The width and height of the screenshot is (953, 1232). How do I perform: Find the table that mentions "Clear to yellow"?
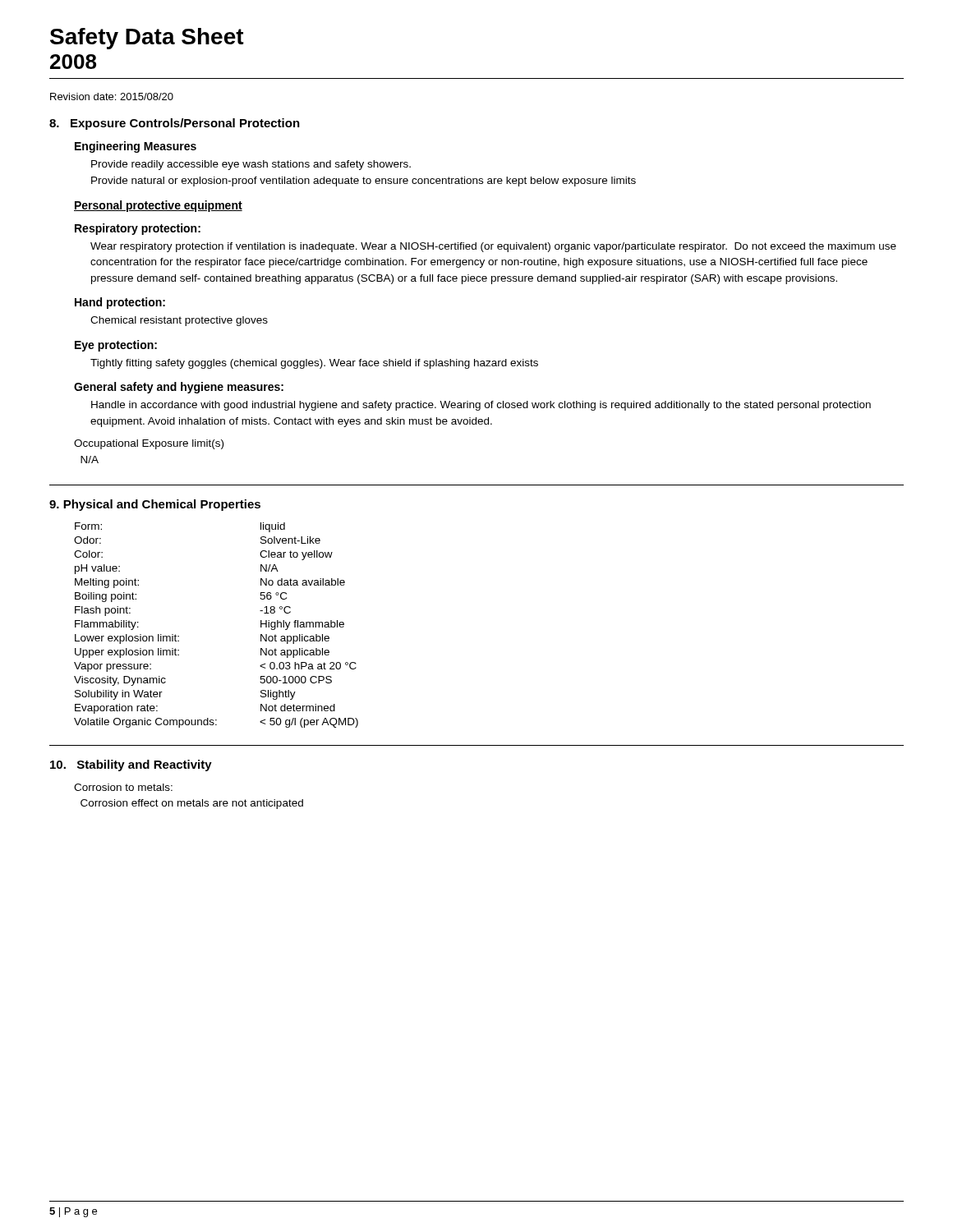pyautogui.click(x=476, y=624)
